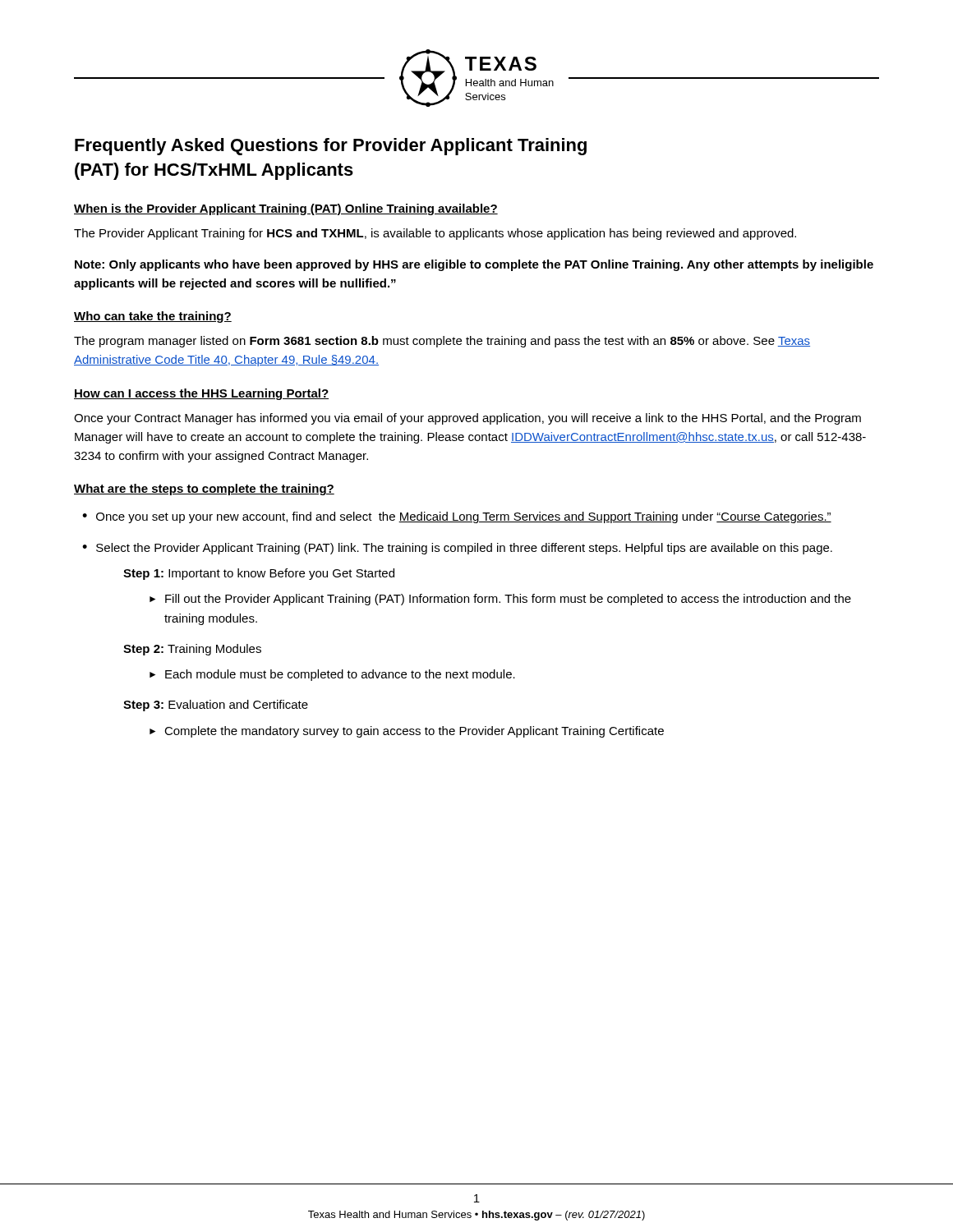Point to the text starting "Step 2: Training Modules"
This screenshot has width=953, height=1232.
192,648
